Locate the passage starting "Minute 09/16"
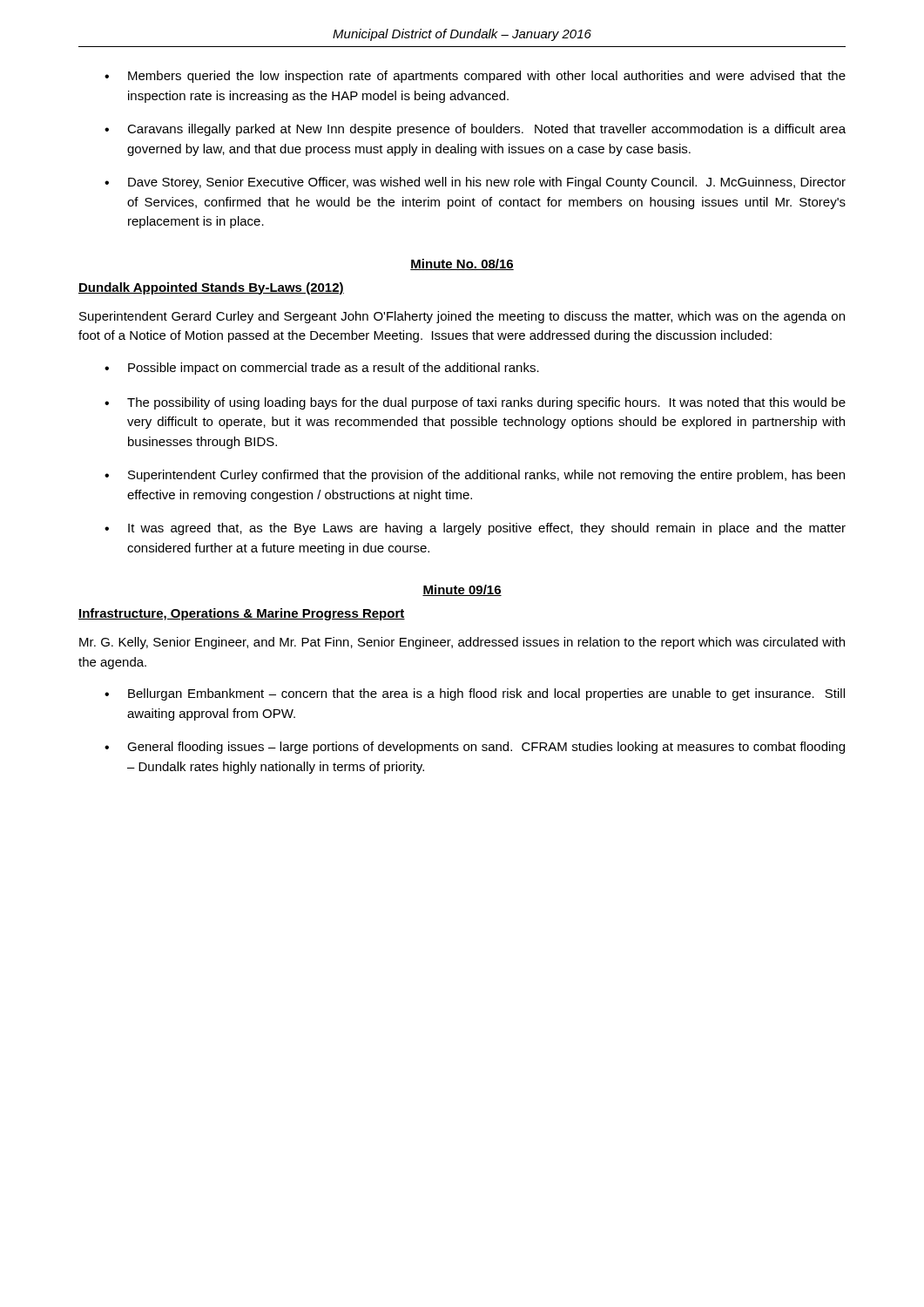 point(462,589)
